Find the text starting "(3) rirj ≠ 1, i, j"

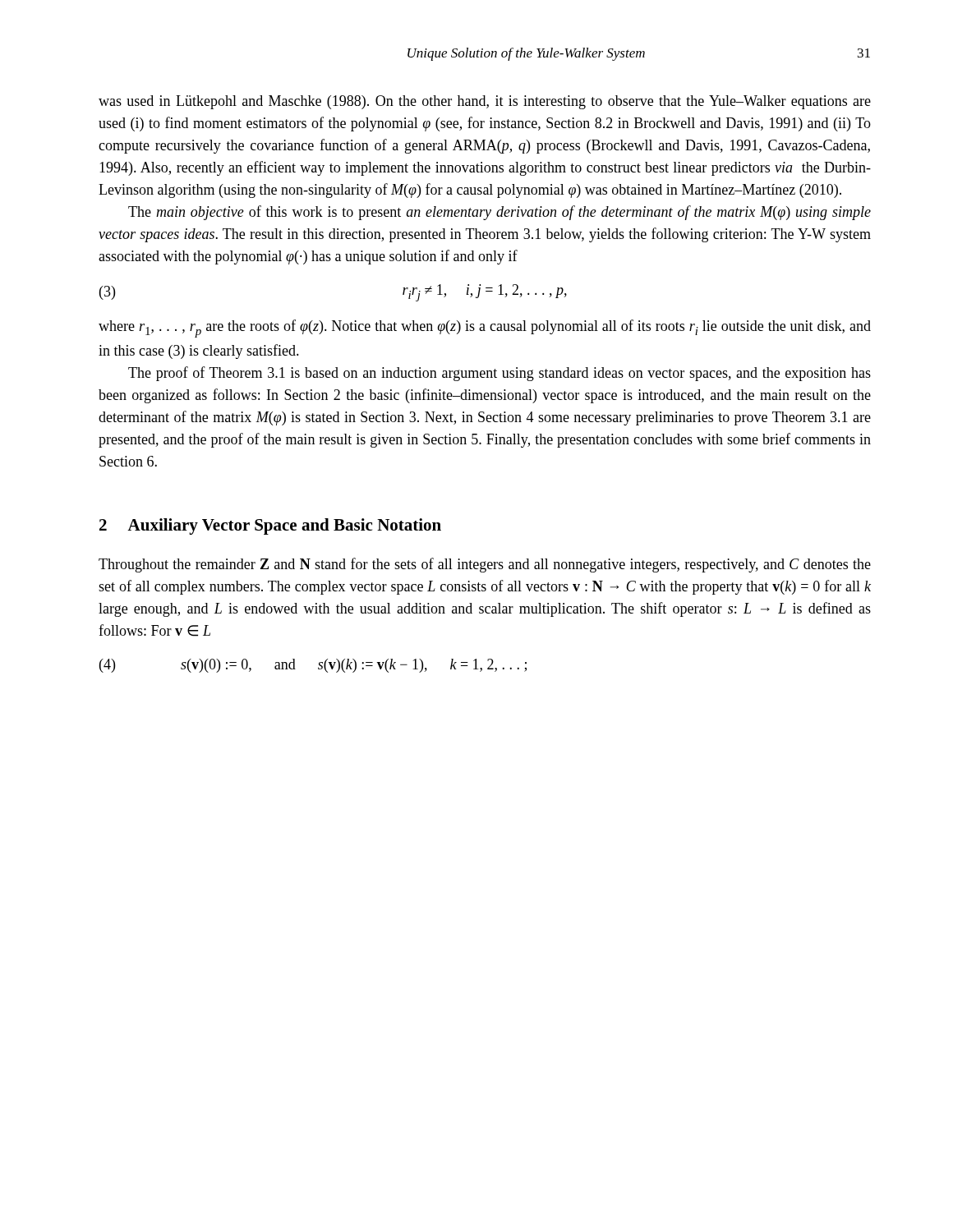click(x=485, y=292)
